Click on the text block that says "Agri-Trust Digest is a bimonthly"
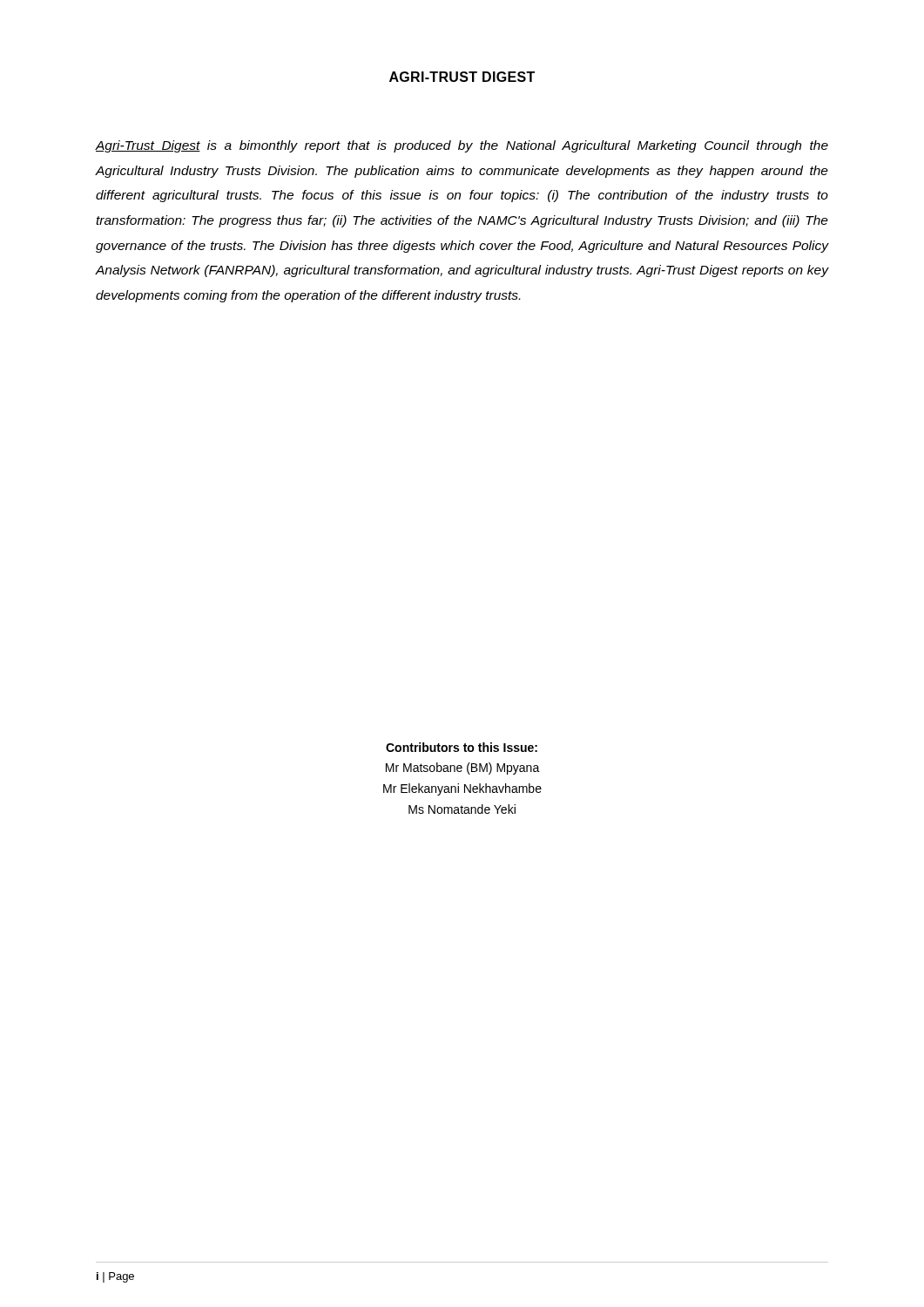Viewport: 924px width, 1307px height. pyautogui.click(x=462, y=220)
